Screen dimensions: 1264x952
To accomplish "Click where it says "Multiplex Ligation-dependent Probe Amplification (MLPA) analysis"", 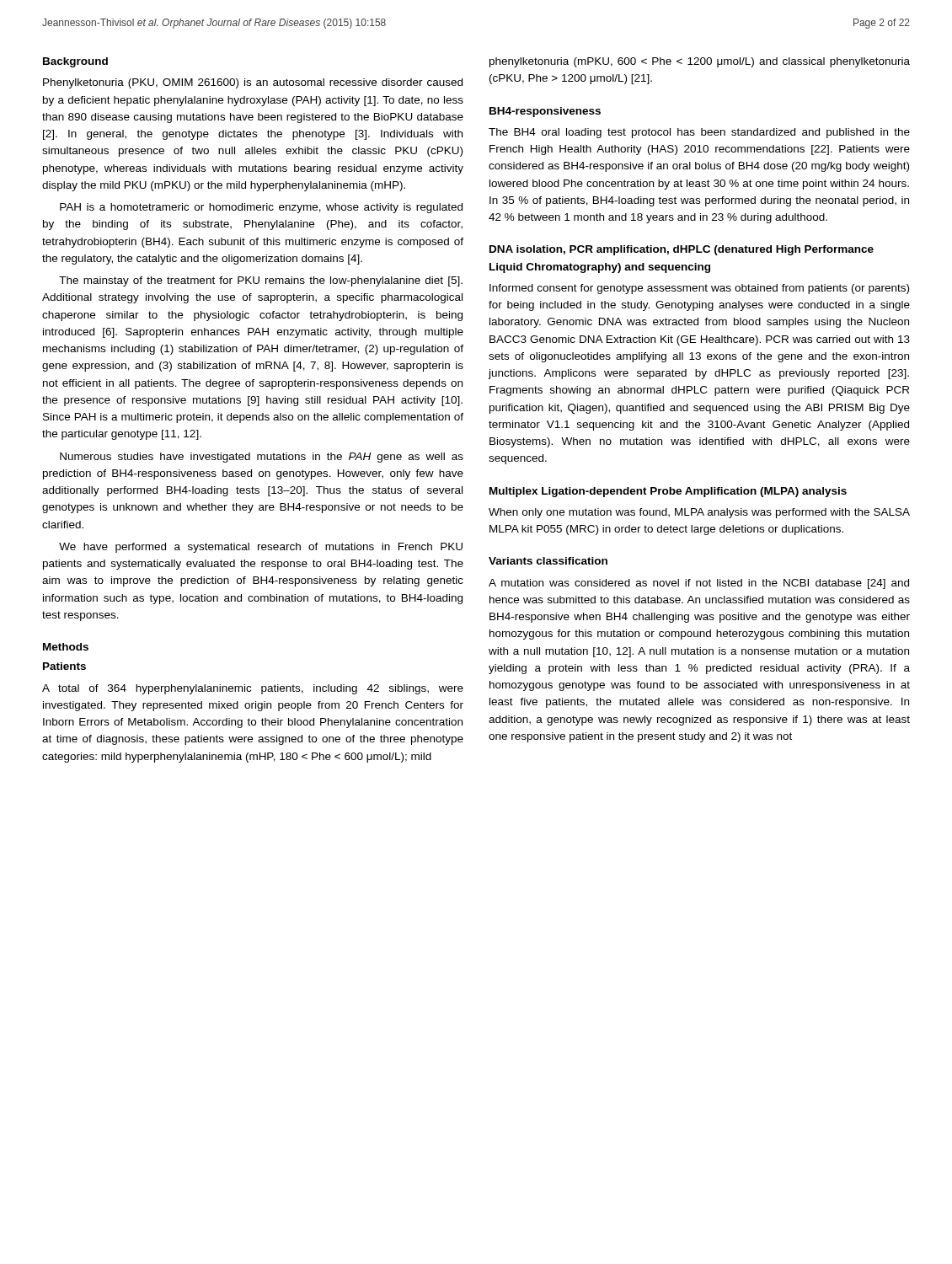I will click(x=668, y=490).
